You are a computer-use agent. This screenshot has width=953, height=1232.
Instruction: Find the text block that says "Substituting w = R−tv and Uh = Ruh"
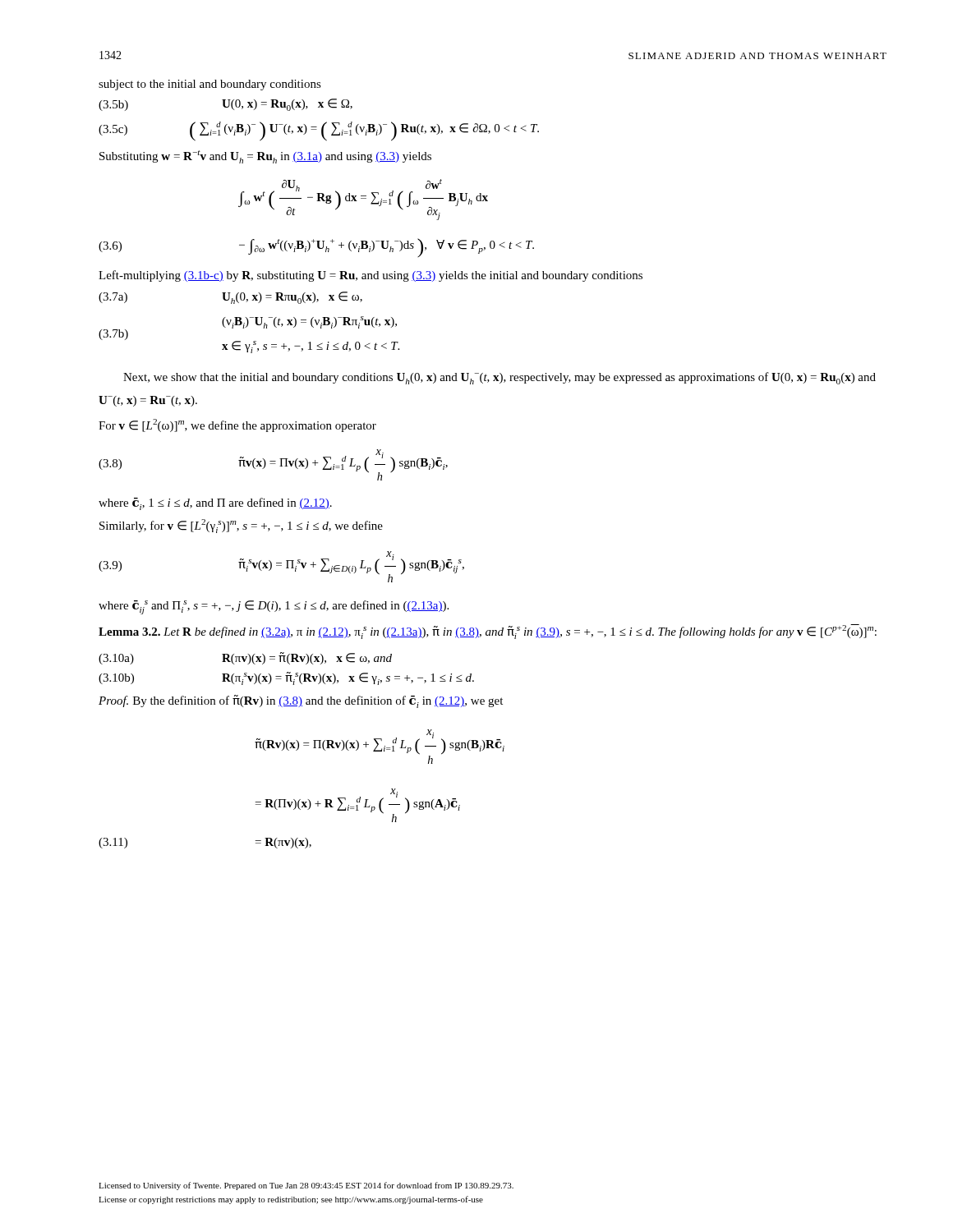tap(265, 156)
